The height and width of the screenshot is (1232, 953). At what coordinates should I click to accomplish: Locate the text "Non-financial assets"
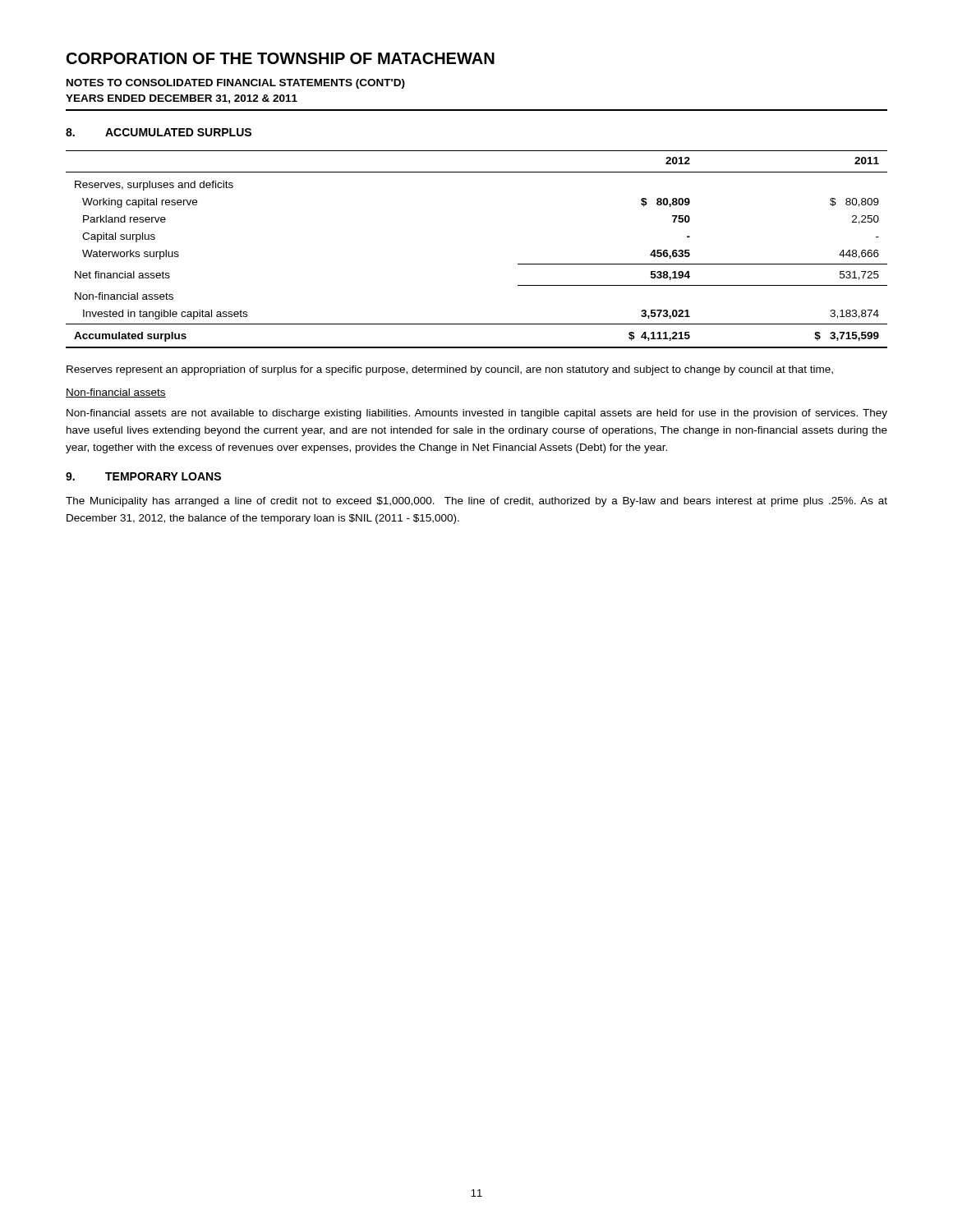pos(116,393)
